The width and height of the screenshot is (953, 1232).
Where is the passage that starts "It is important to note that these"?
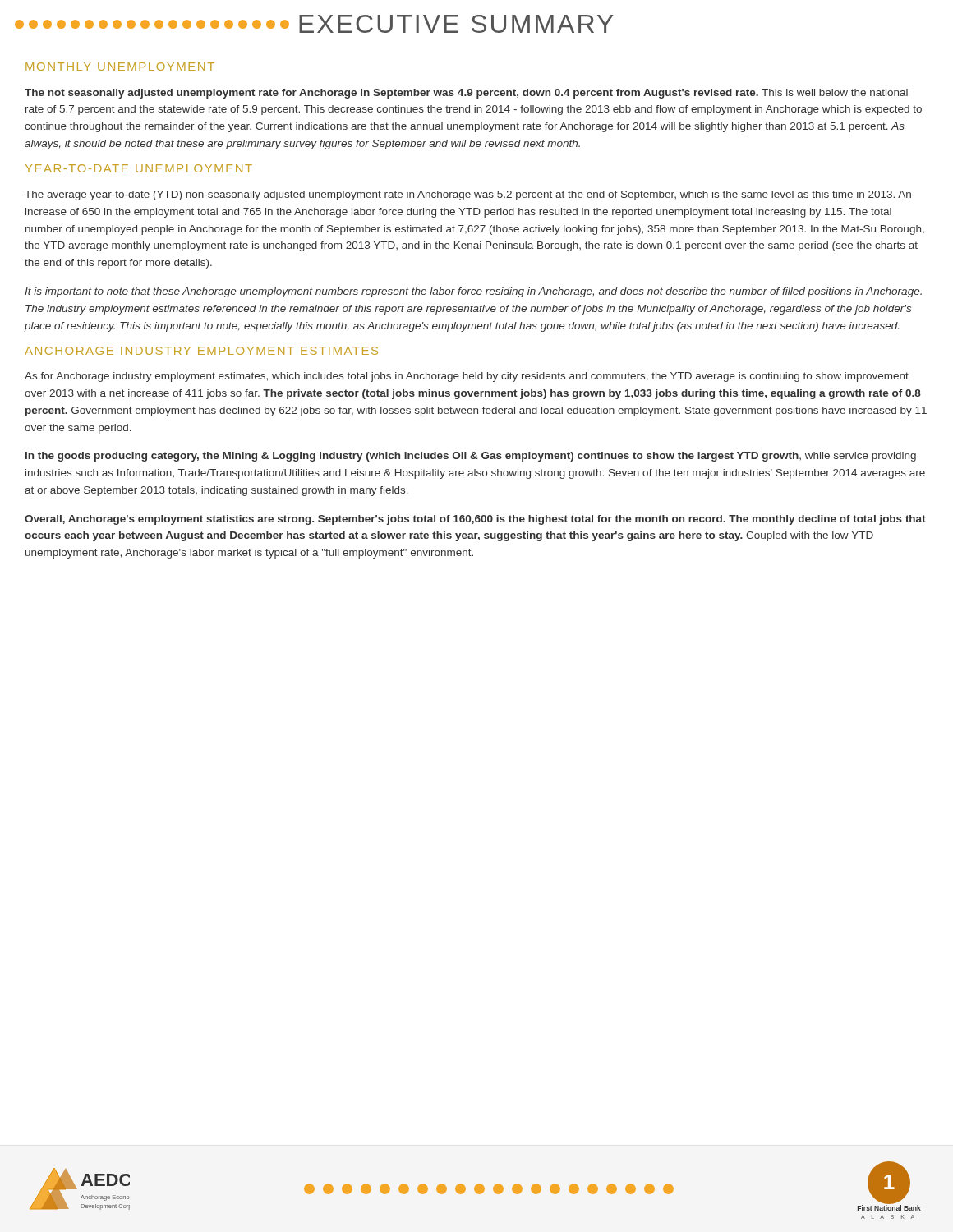click(x=476, y=309)
